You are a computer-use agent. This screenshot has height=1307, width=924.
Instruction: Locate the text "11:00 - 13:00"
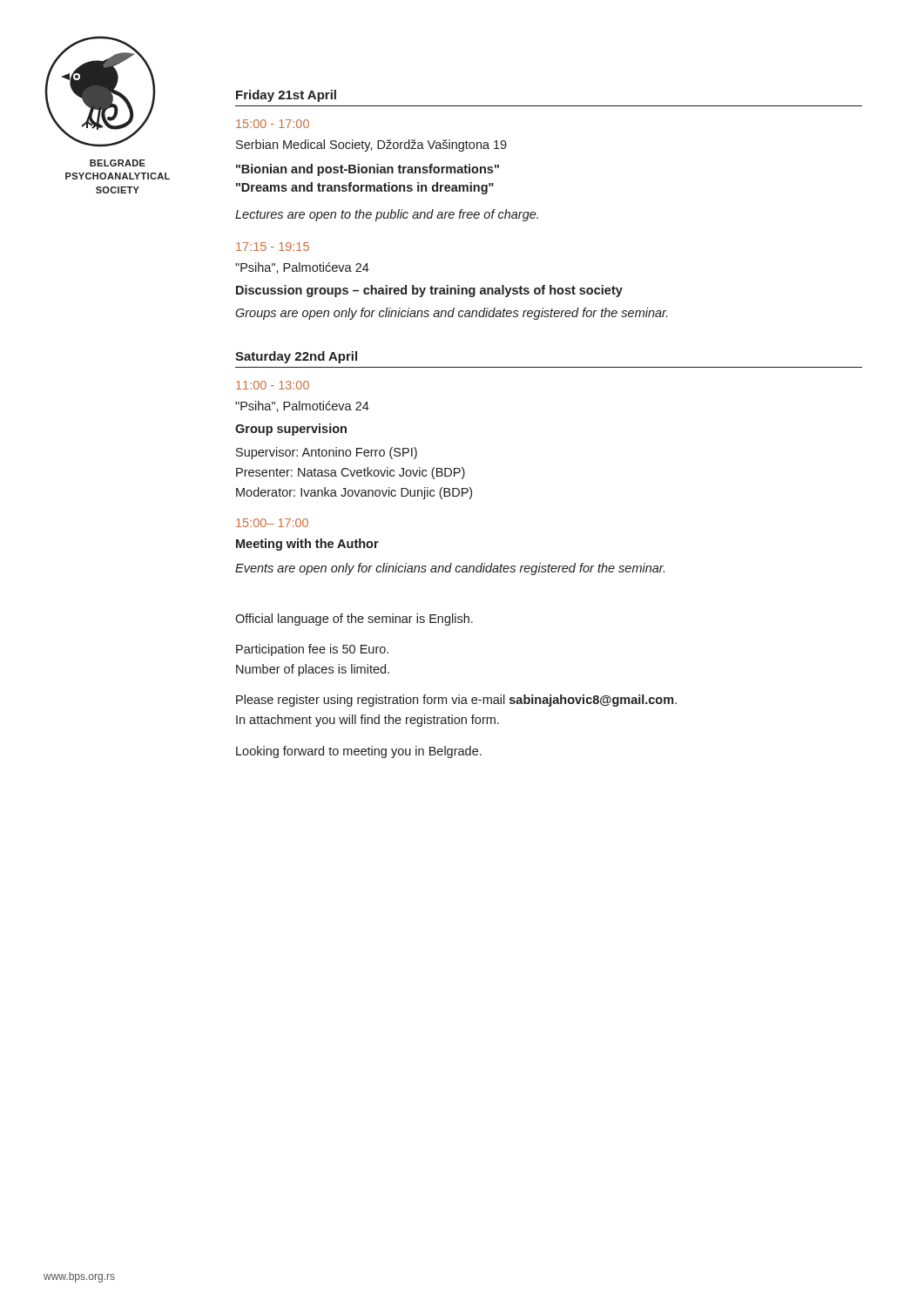272,385
